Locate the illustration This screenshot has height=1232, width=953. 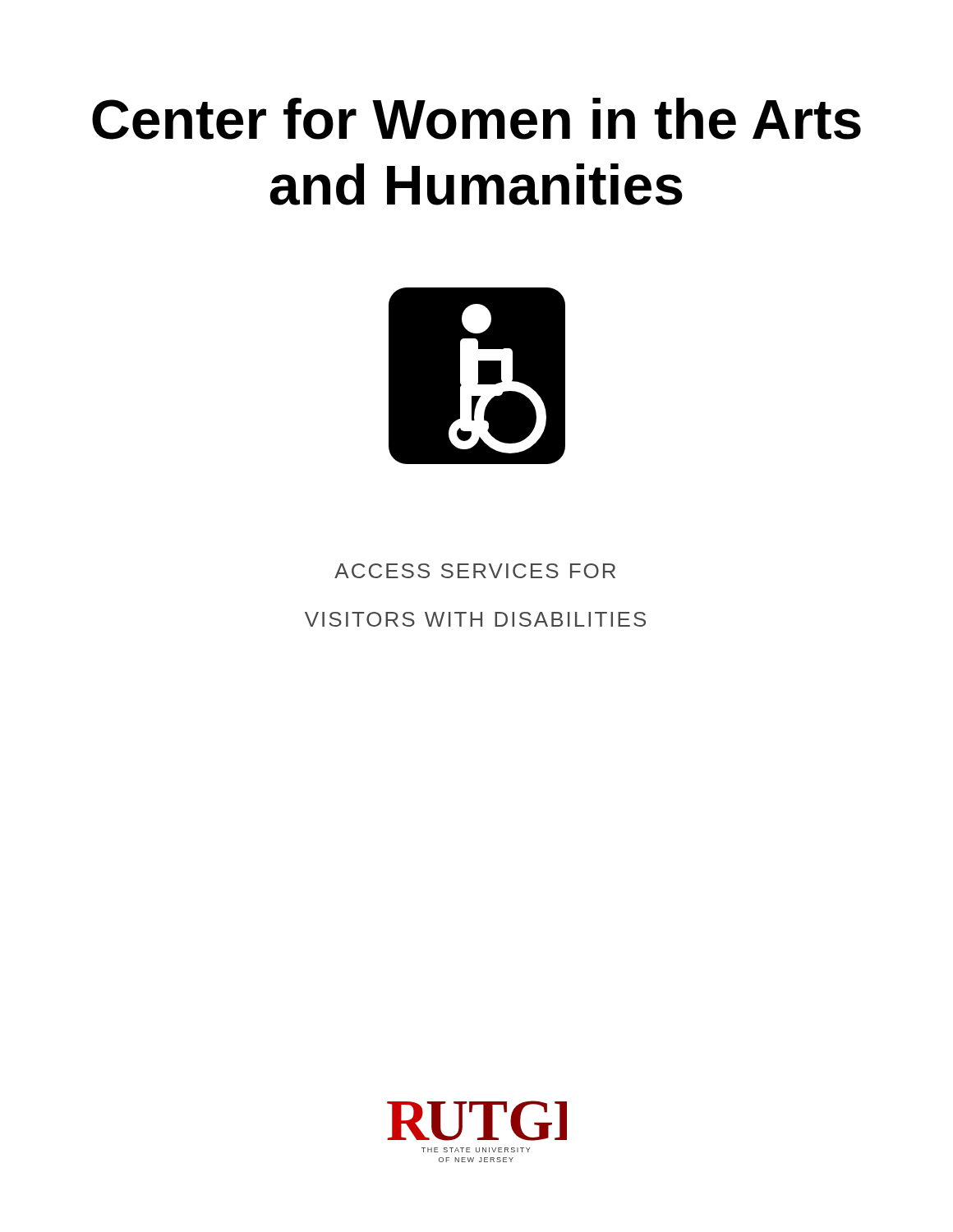click(x=476, y=376)
